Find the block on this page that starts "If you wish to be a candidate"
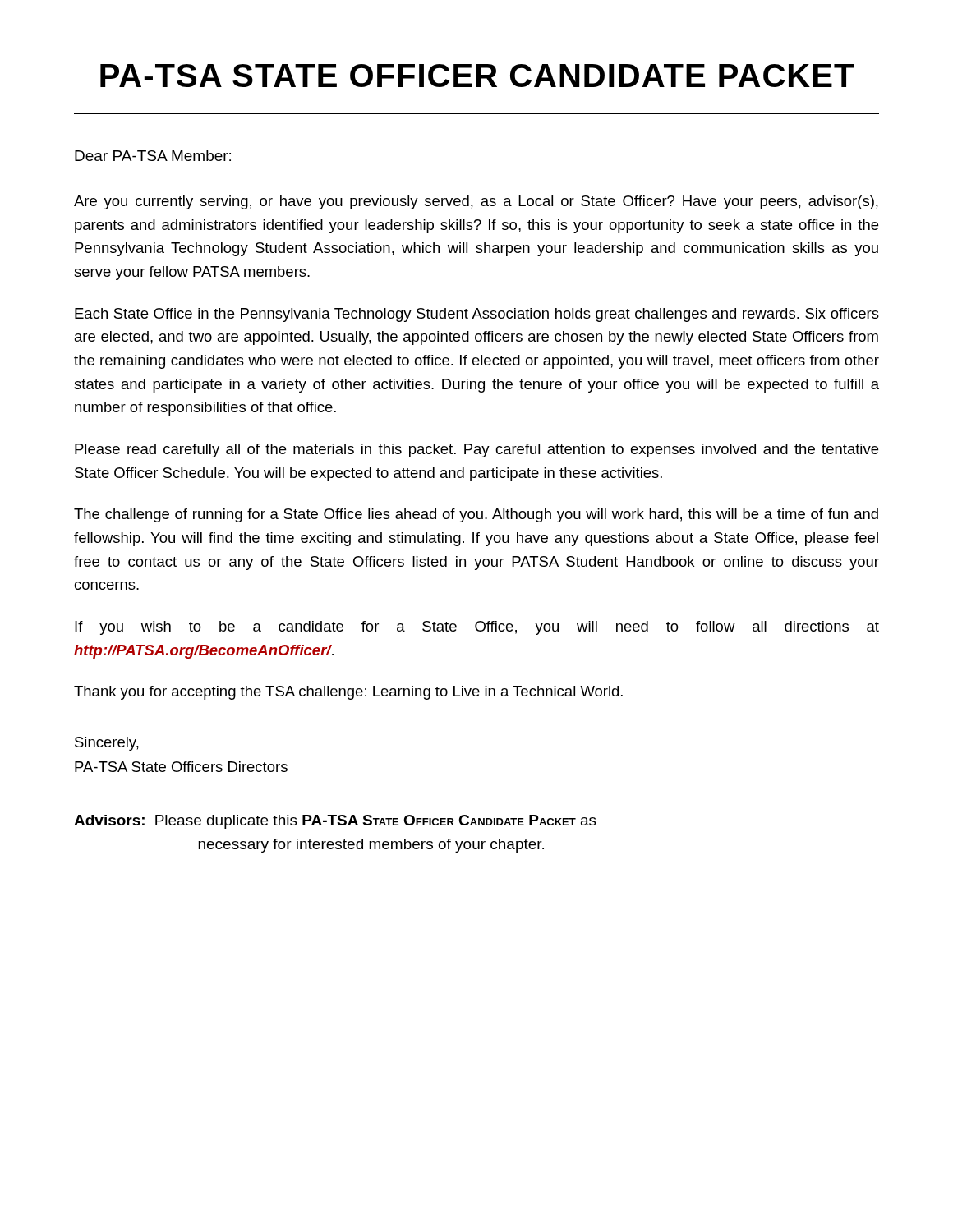Viewport: 953px width, 1232px height. point(476,638)
